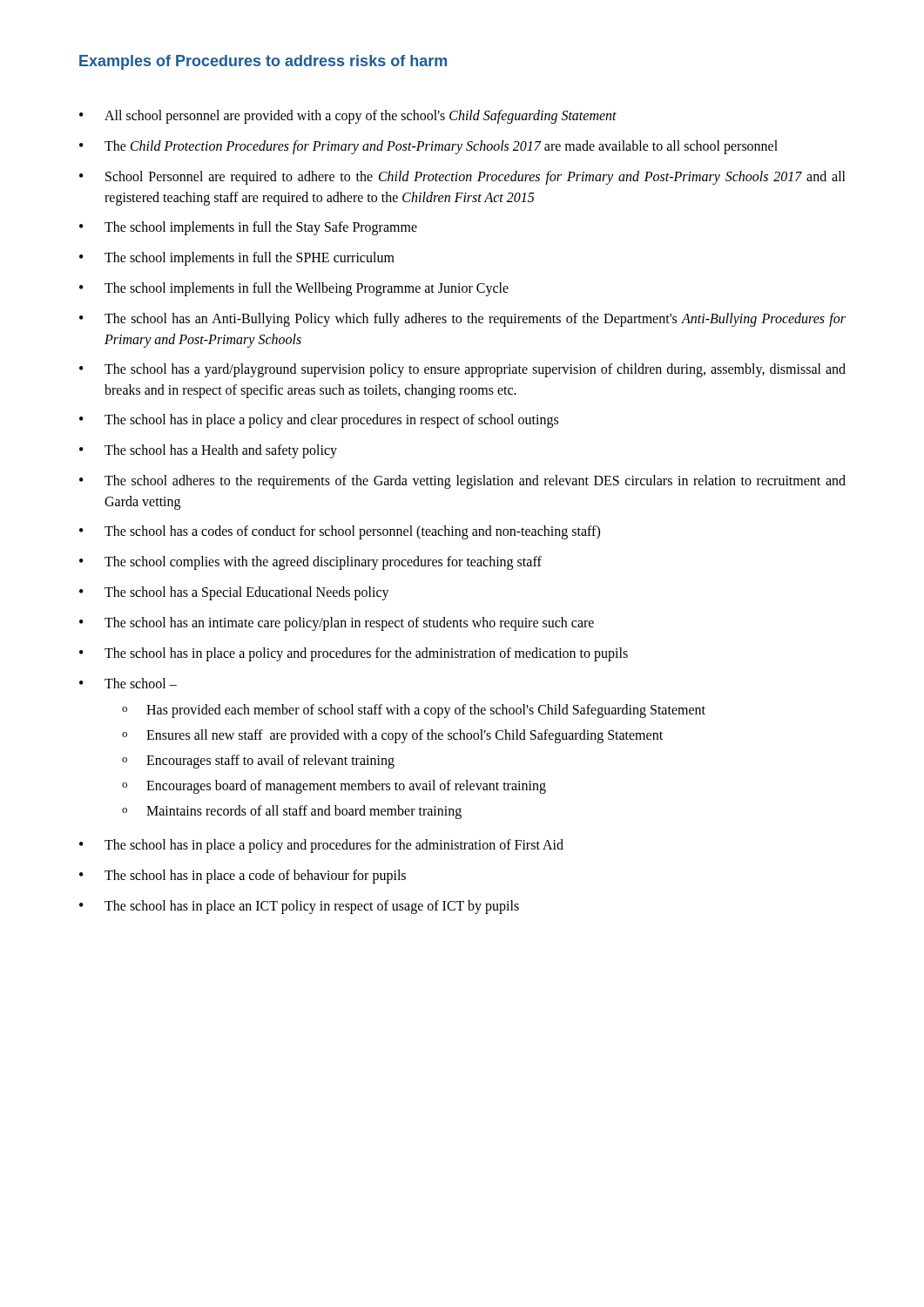Find the block on this page that starts "• The school has a Health and safety"
924x1307 pixels.
point(208,451)
